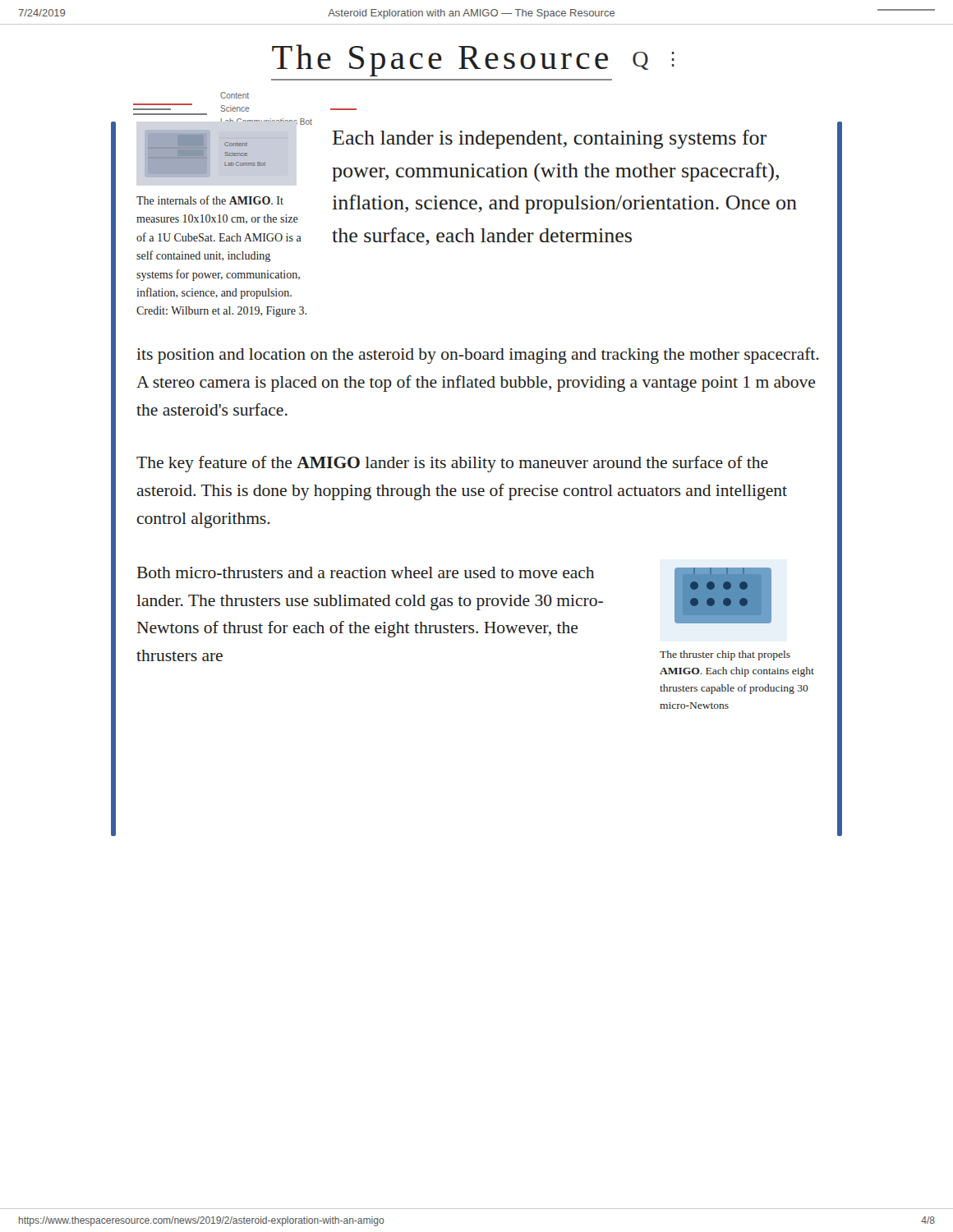Click on the passage starting "The Space Resource Q"
This screenshot has height=1232, width=953.
pos(476,59)
